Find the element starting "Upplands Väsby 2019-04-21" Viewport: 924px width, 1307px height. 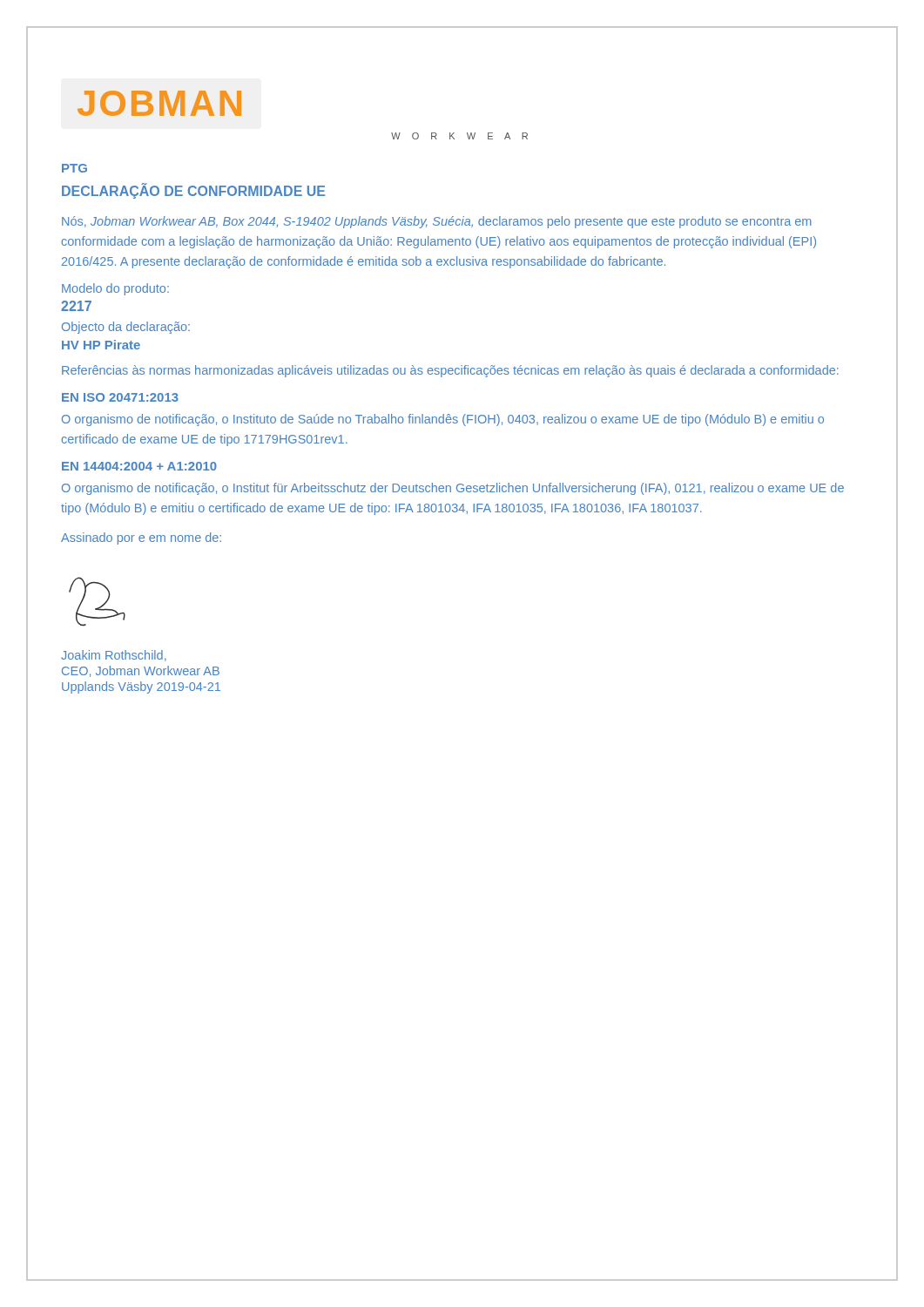141,686
